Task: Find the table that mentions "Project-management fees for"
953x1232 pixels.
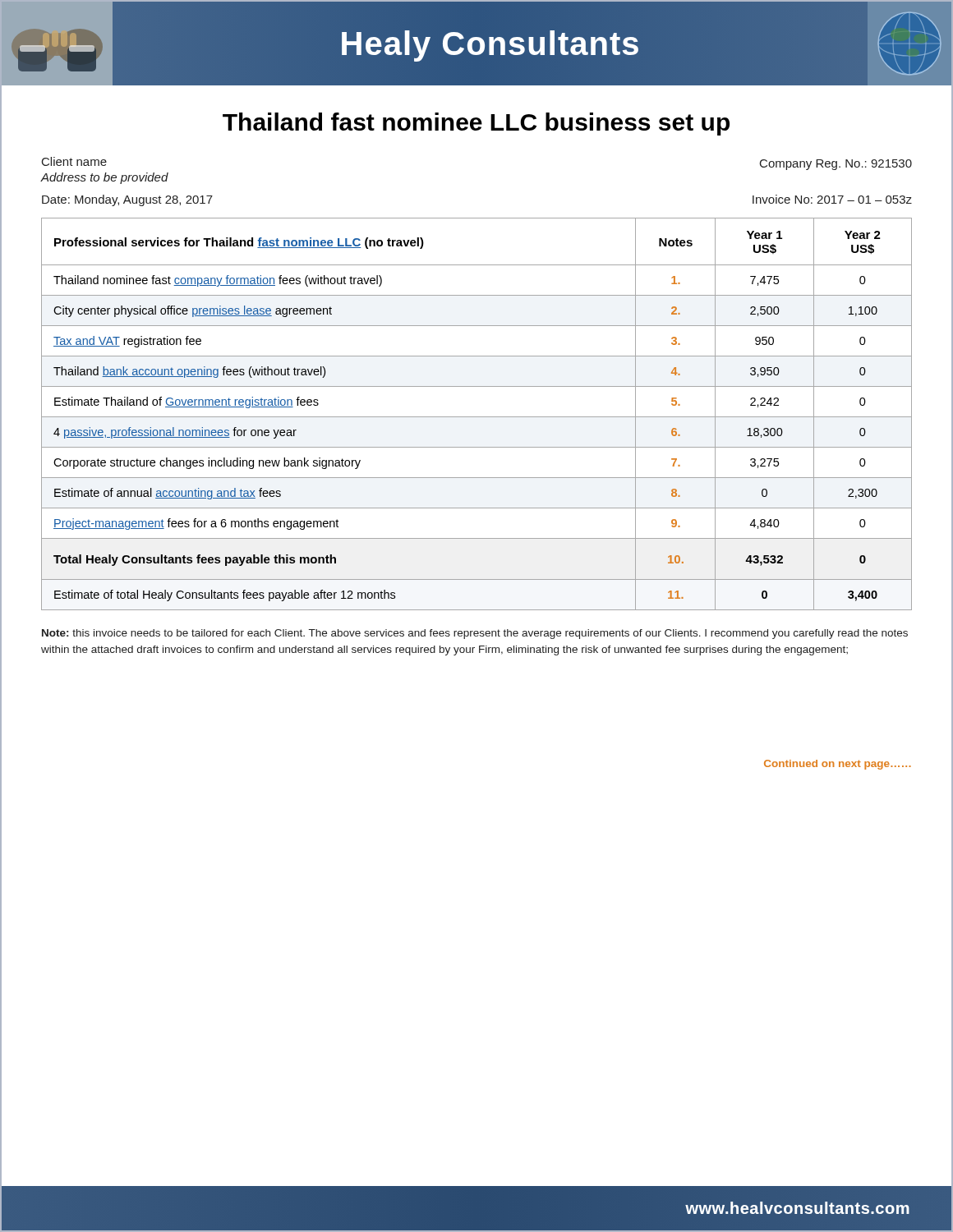Action: click(476, 414)
